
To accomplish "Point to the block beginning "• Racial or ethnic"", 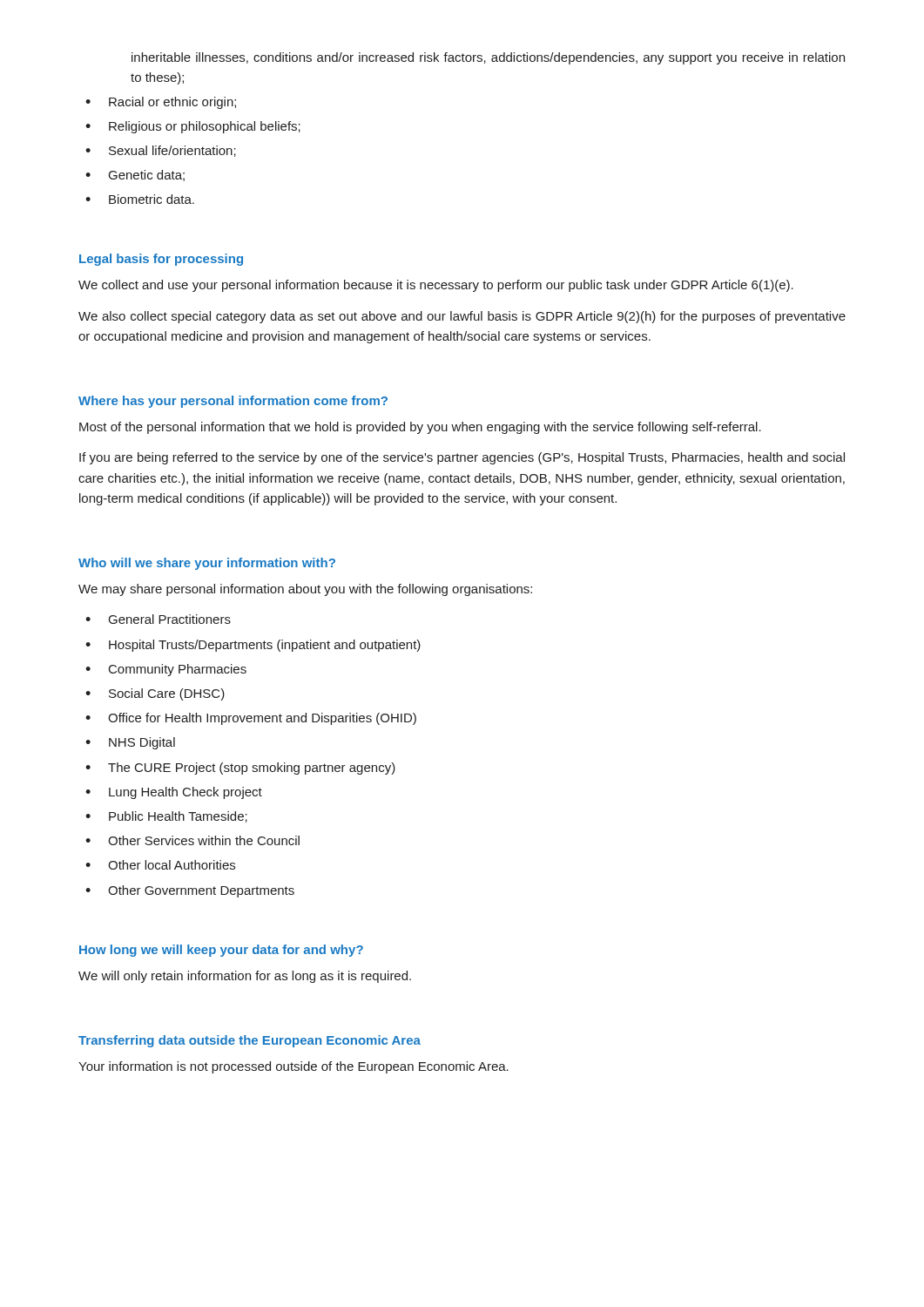I will (161, 103).
